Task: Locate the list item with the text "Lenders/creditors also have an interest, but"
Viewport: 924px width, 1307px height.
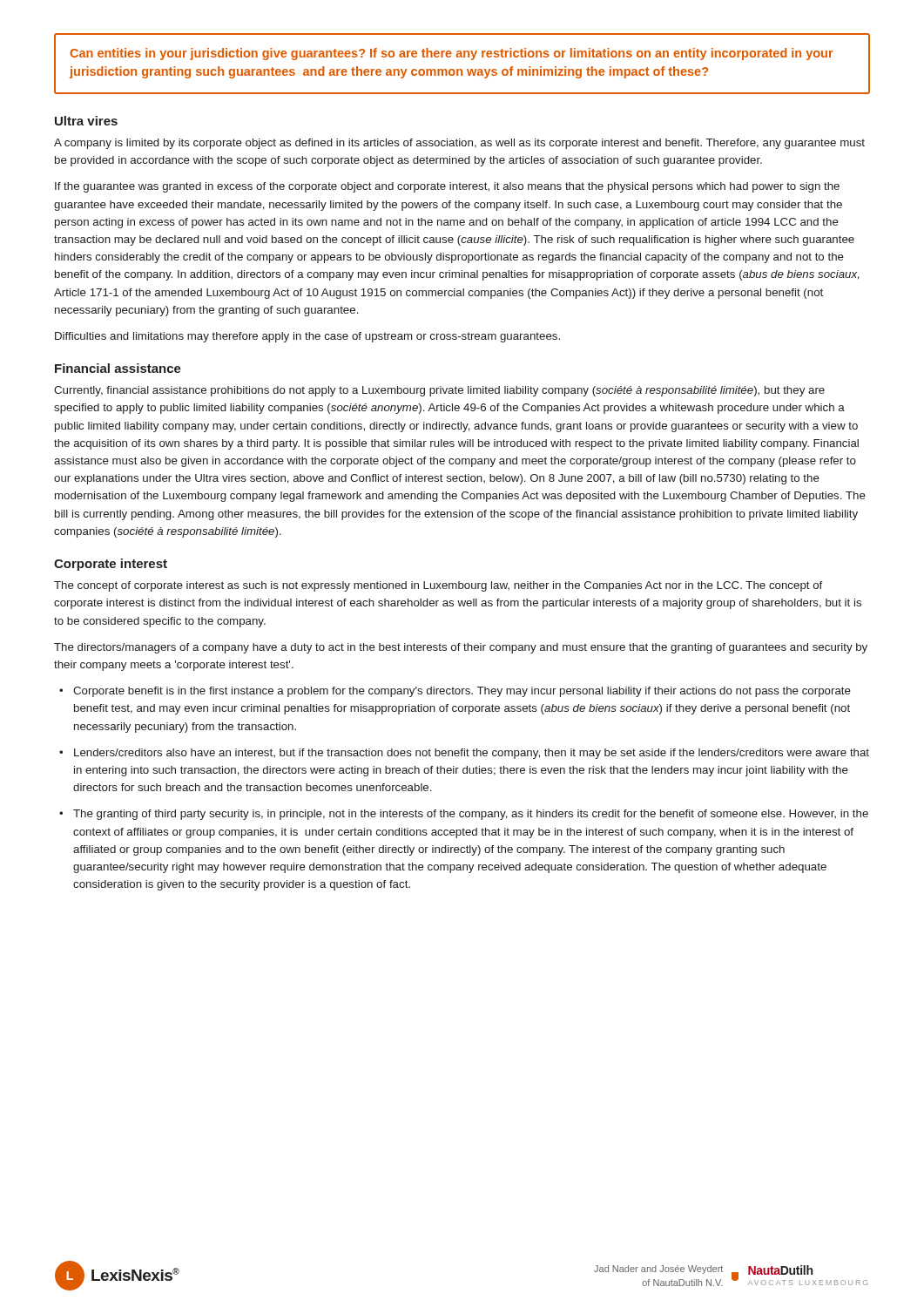Action: pyautogui.click(x=471, y=770)
